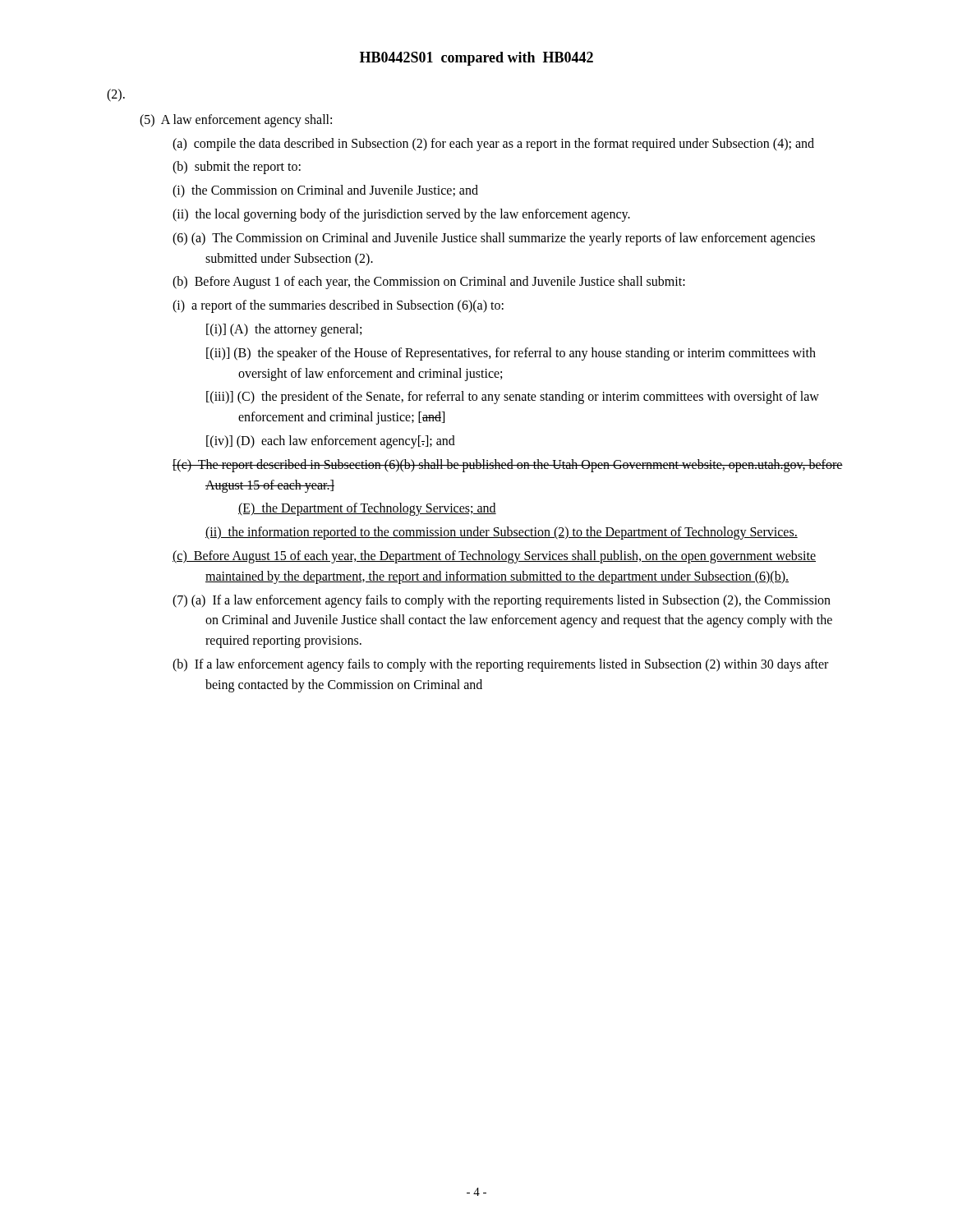This screenshot has width=953, height=1232.
Task: Click on the text block that reads "(i) a report of the summaries"
Action: click(509, 306)
